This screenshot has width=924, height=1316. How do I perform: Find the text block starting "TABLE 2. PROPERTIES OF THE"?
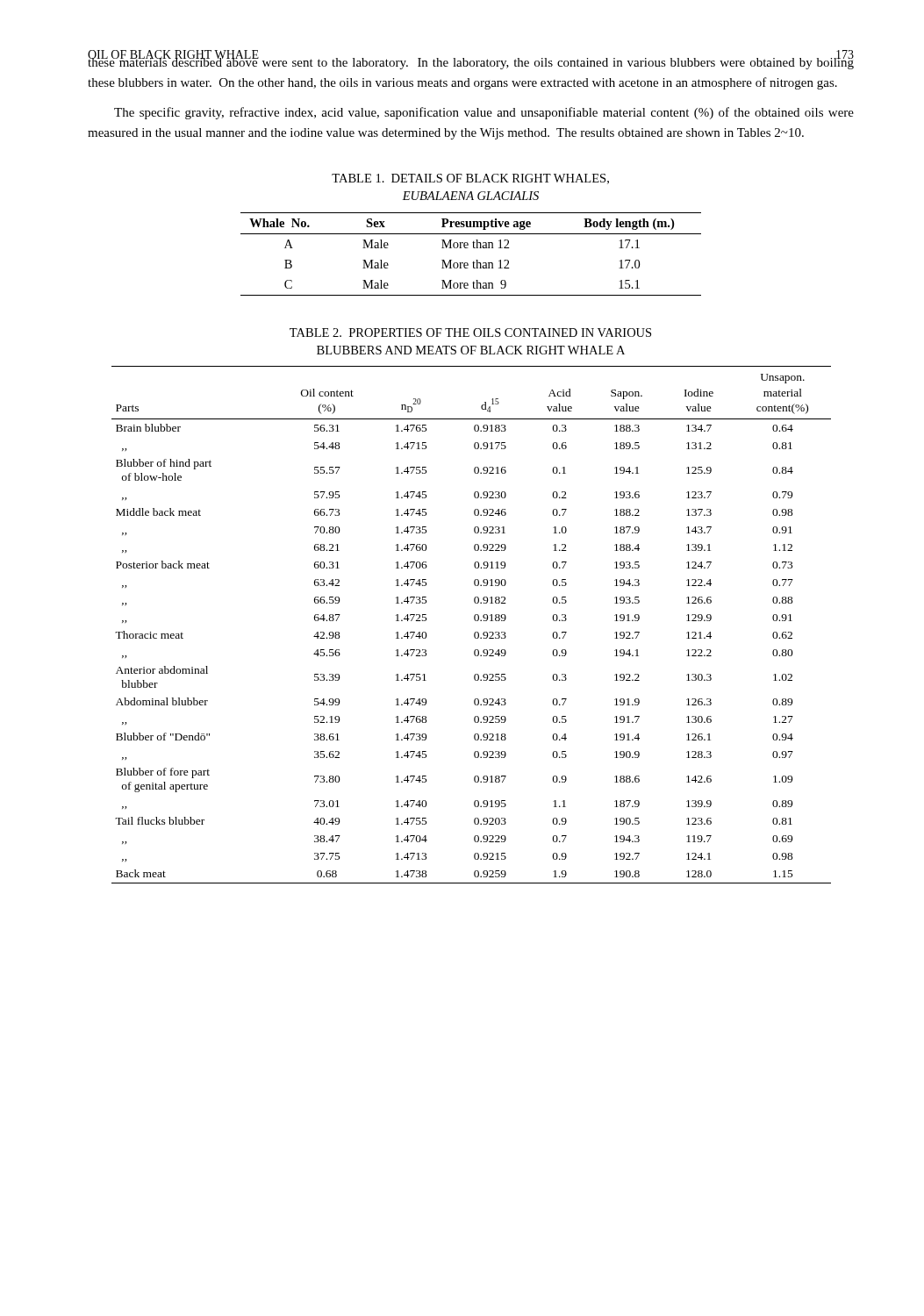pos(471,341)
